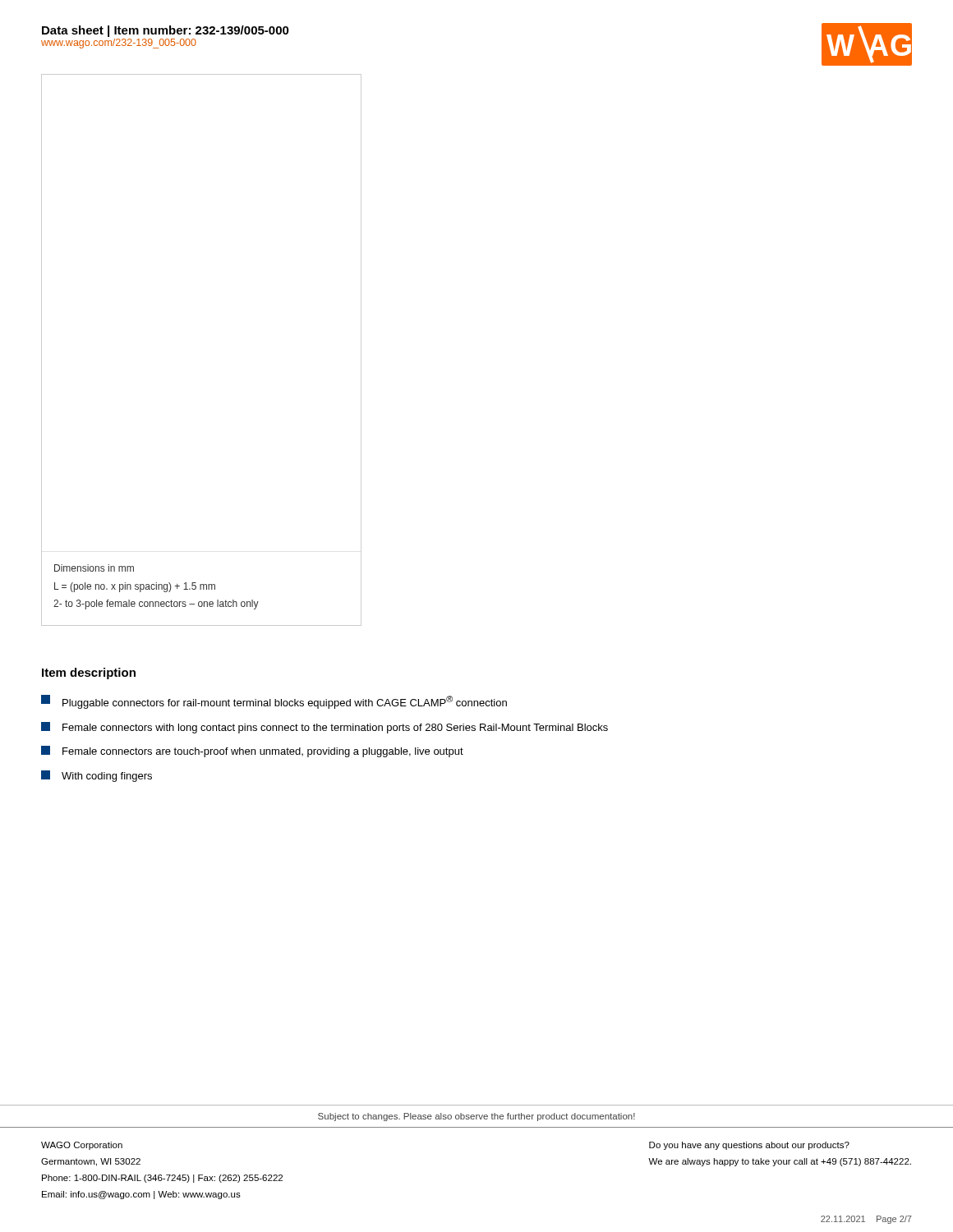Locate the list item that reads "Pluggable connectors for"
The height and width of the screenshot is (1232, 953).
pyautogui.click(x=274, y=702)
